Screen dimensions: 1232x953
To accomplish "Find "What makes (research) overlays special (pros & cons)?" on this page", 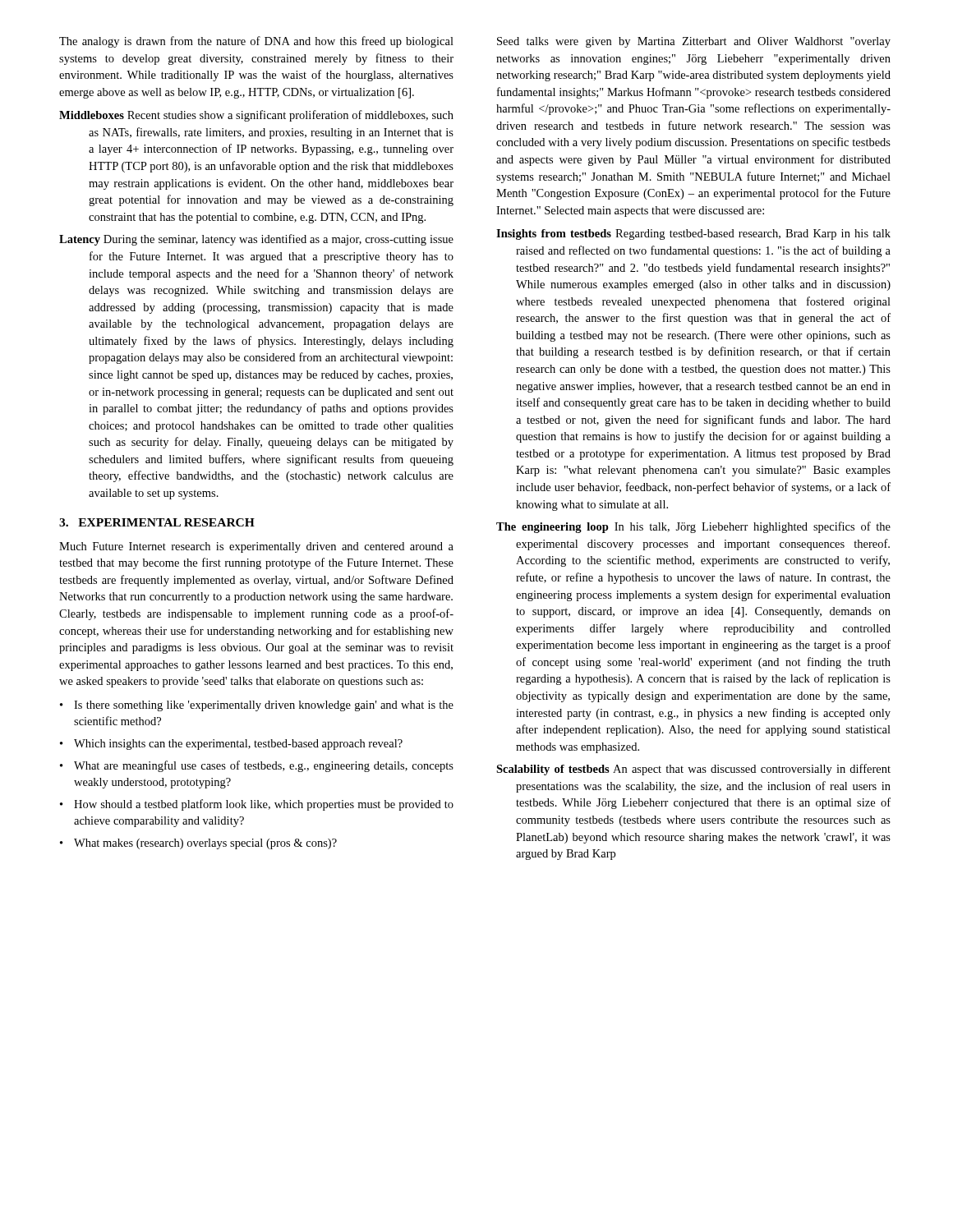I will pos(256,843).
